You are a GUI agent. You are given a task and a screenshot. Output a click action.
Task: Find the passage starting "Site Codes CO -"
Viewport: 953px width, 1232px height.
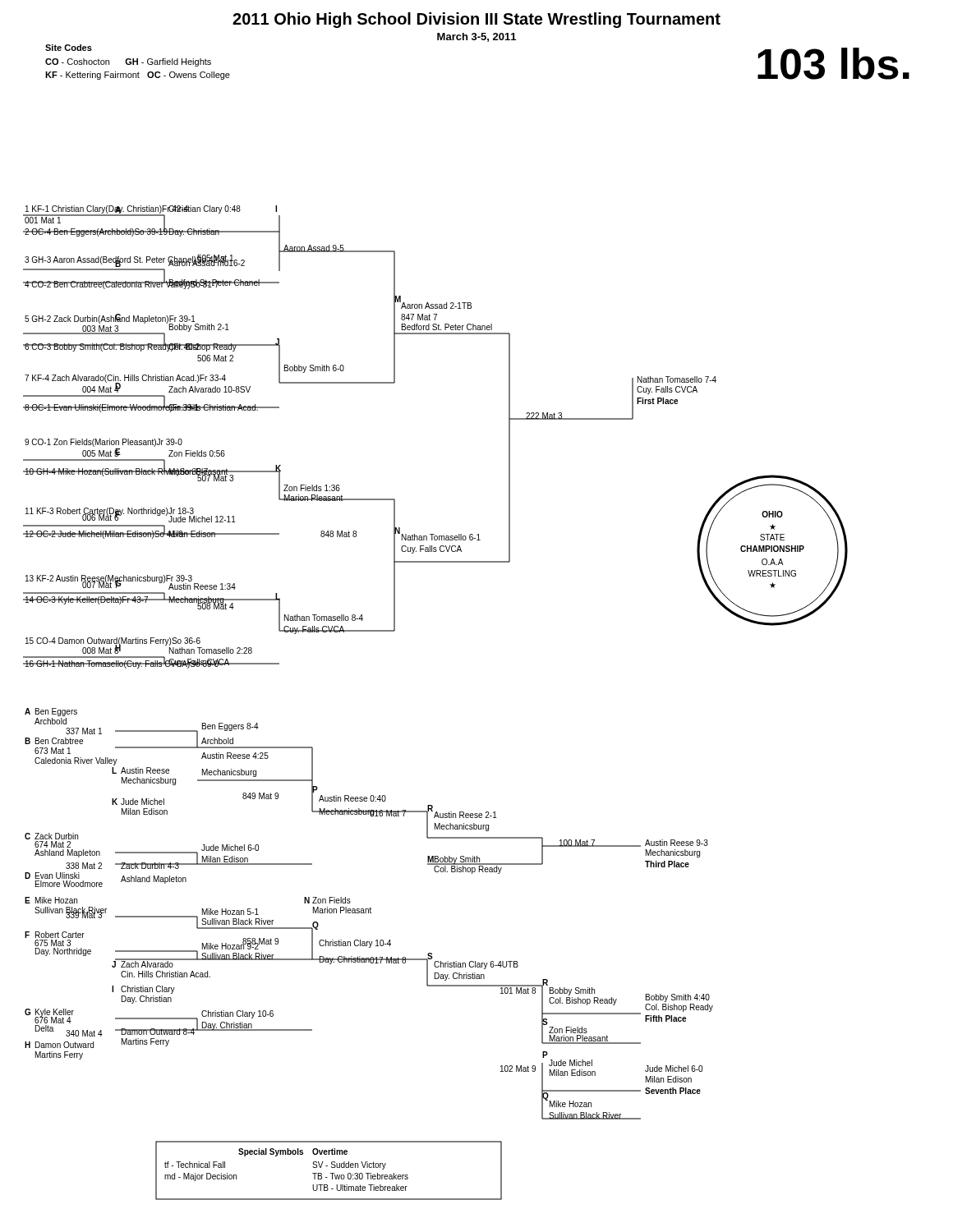pyautogui.click(x=138, y=61)
